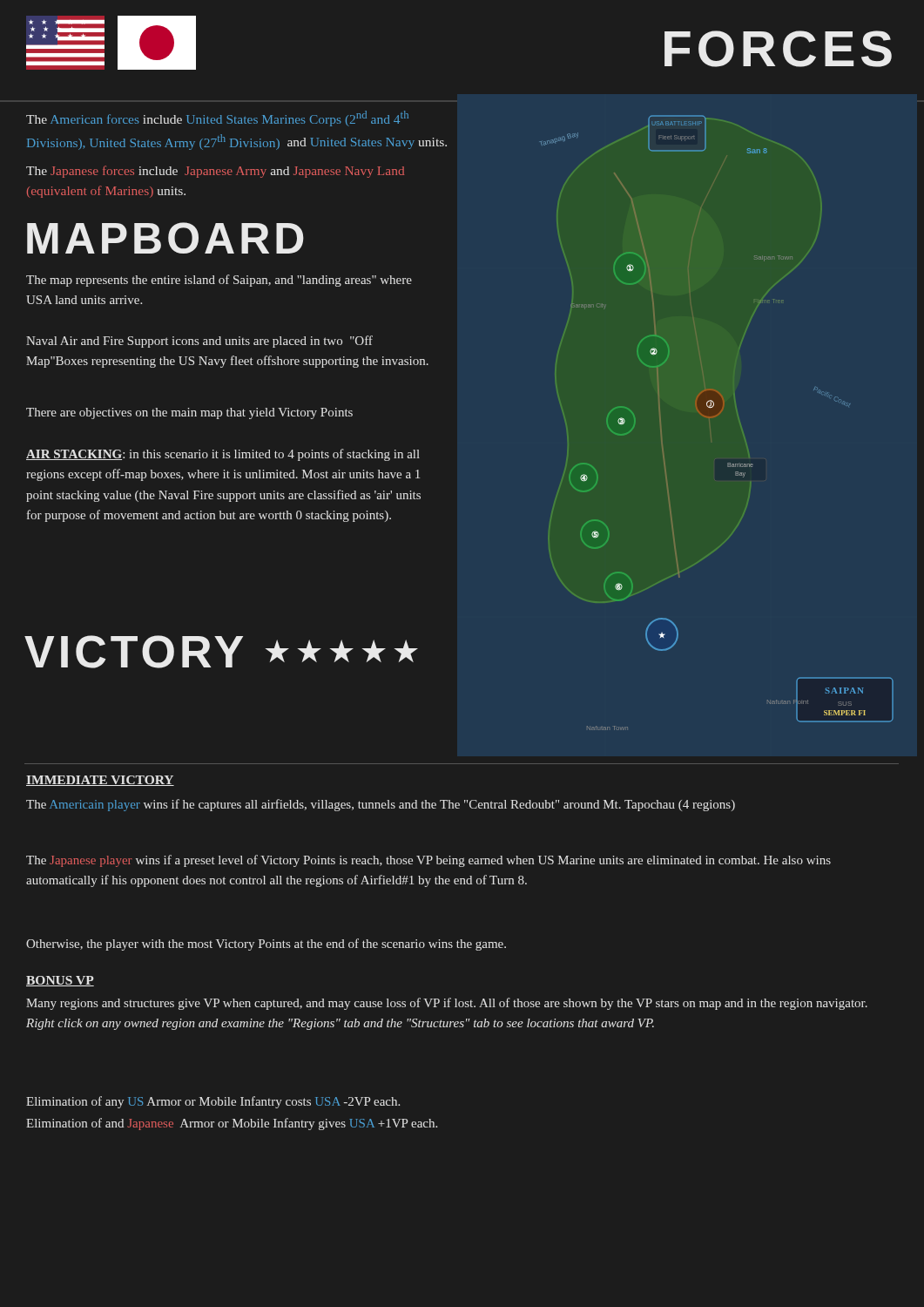This screenshot has height=1307, width=924.
Task: Click on the text block with the text "There are objectives"
Action: [x=190, y=412]
